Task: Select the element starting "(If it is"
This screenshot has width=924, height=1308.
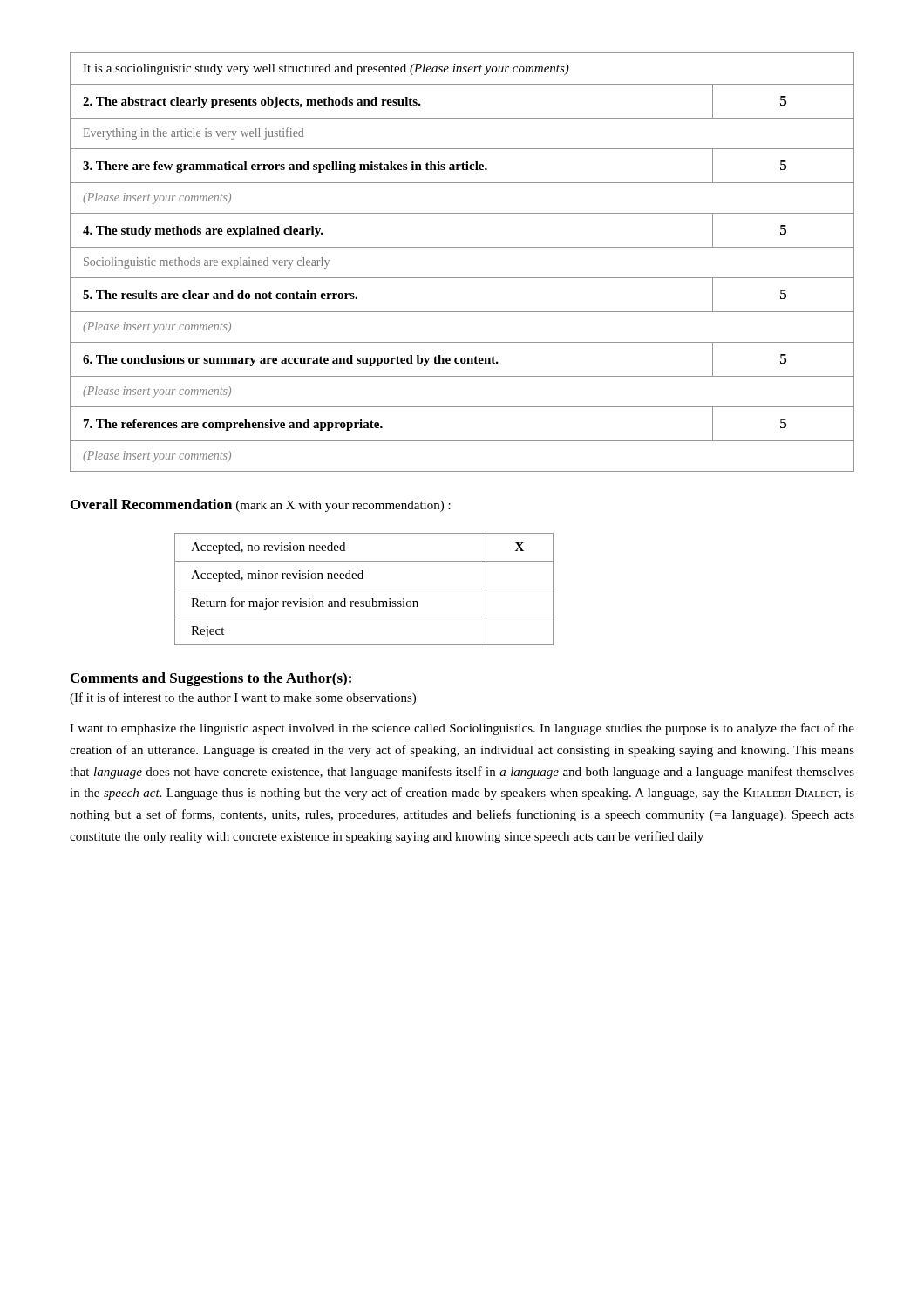Action: (x=243, y=698)
